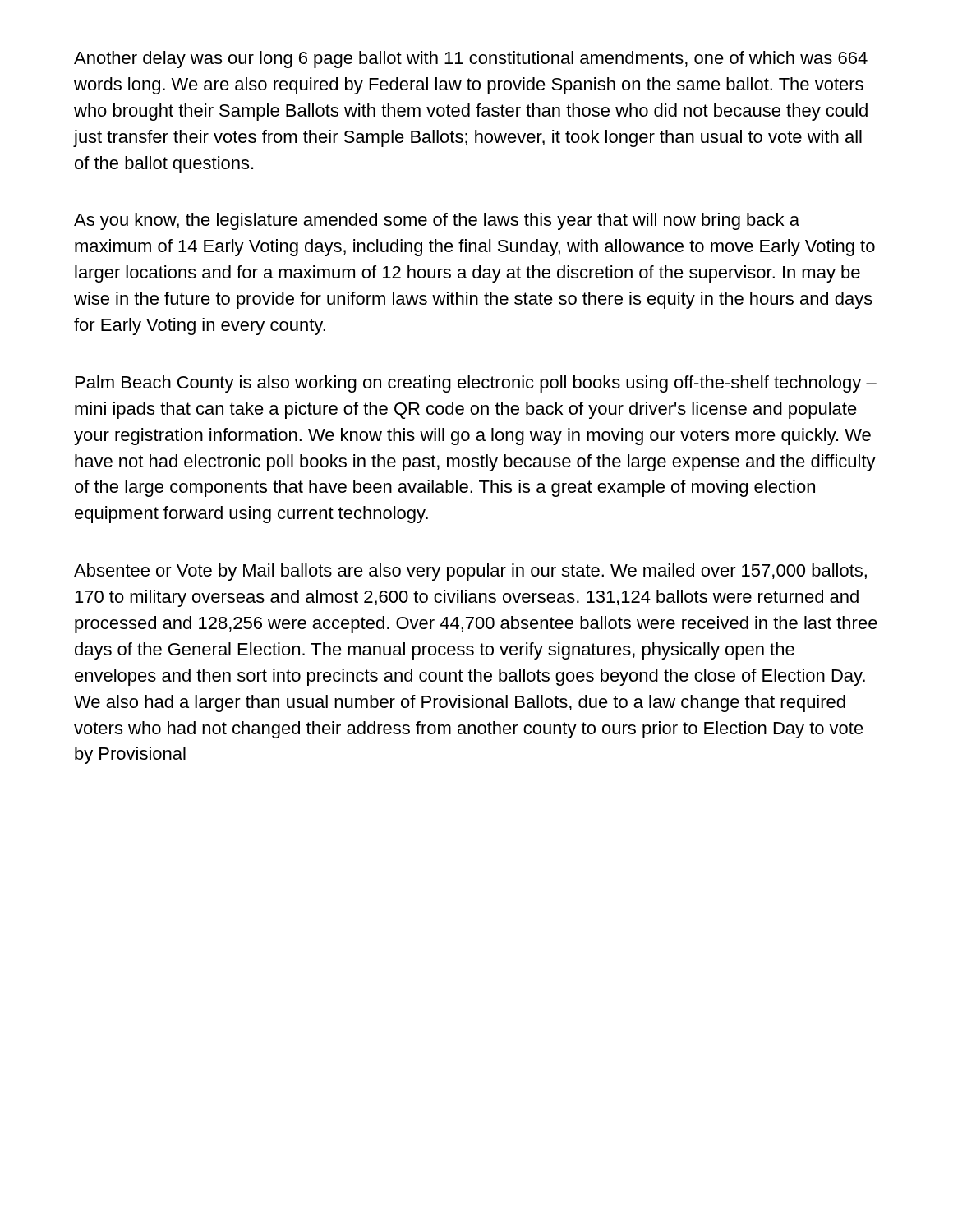Locate the block of text that opens with "Absentee or Vote by Mail"

476,662
